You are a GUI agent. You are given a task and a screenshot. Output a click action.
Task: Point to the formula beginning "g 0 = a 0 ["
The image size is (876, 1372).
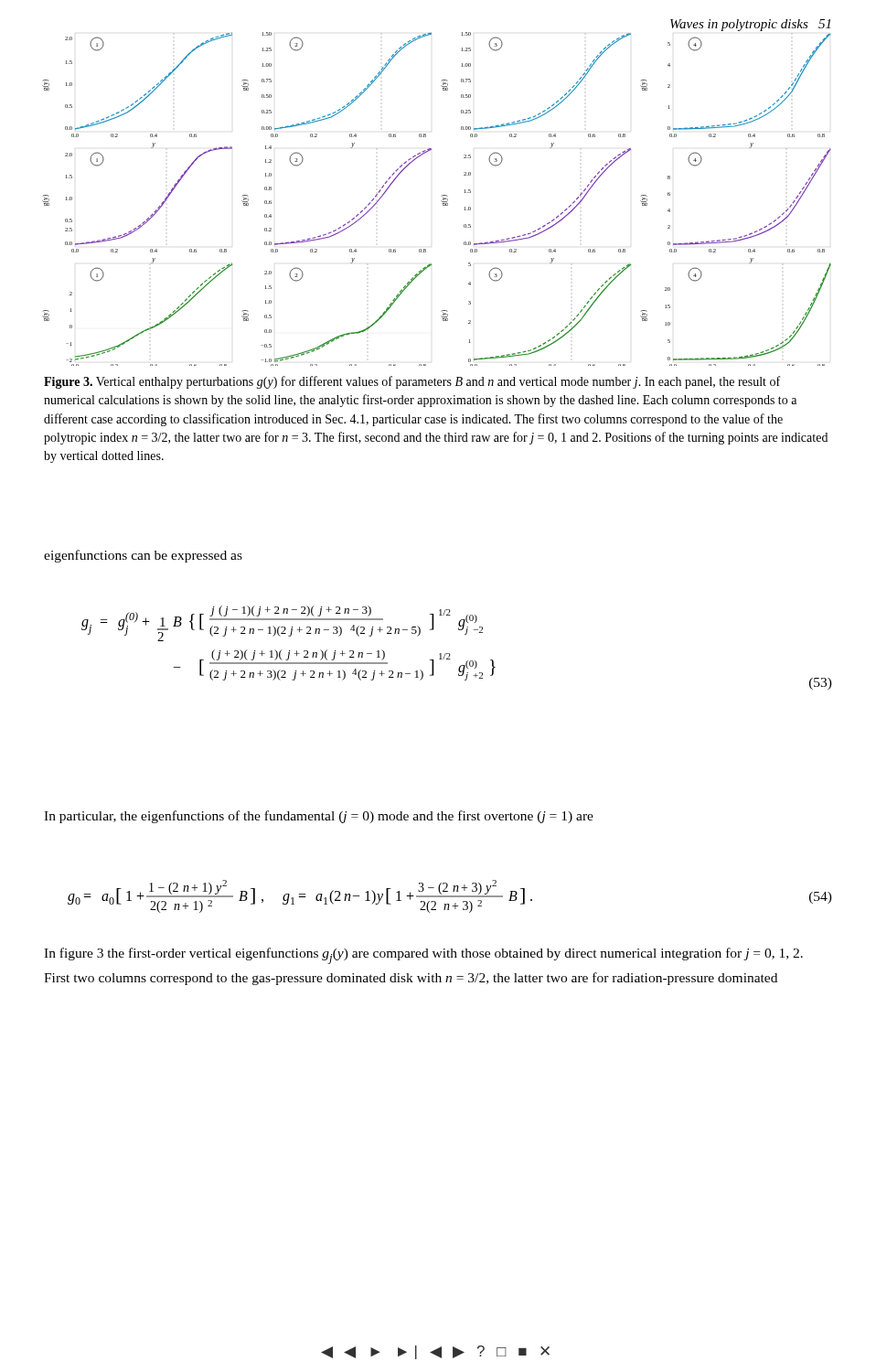tap(438, 896)
